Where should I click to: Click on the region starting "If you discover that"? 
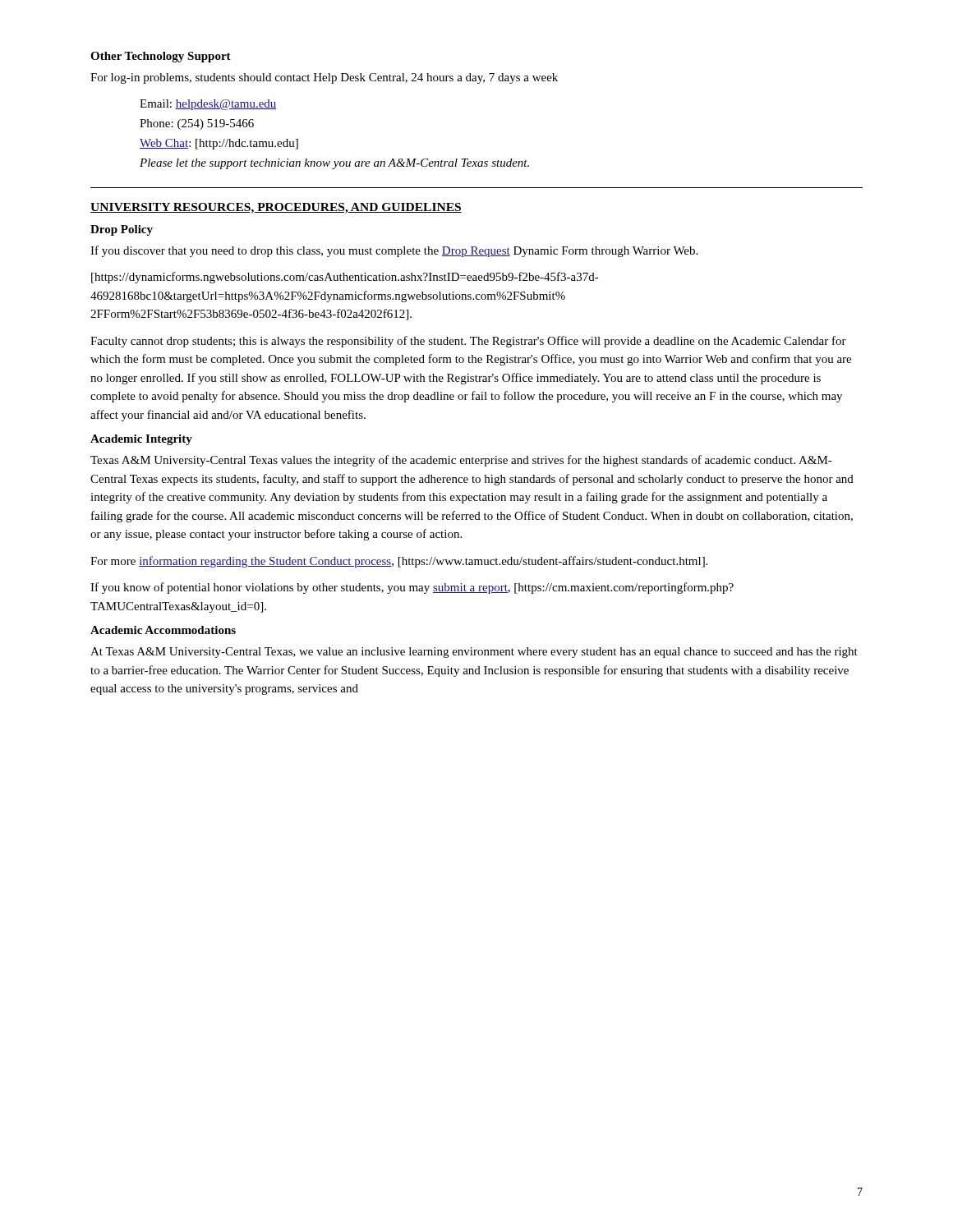coord(394,250)
